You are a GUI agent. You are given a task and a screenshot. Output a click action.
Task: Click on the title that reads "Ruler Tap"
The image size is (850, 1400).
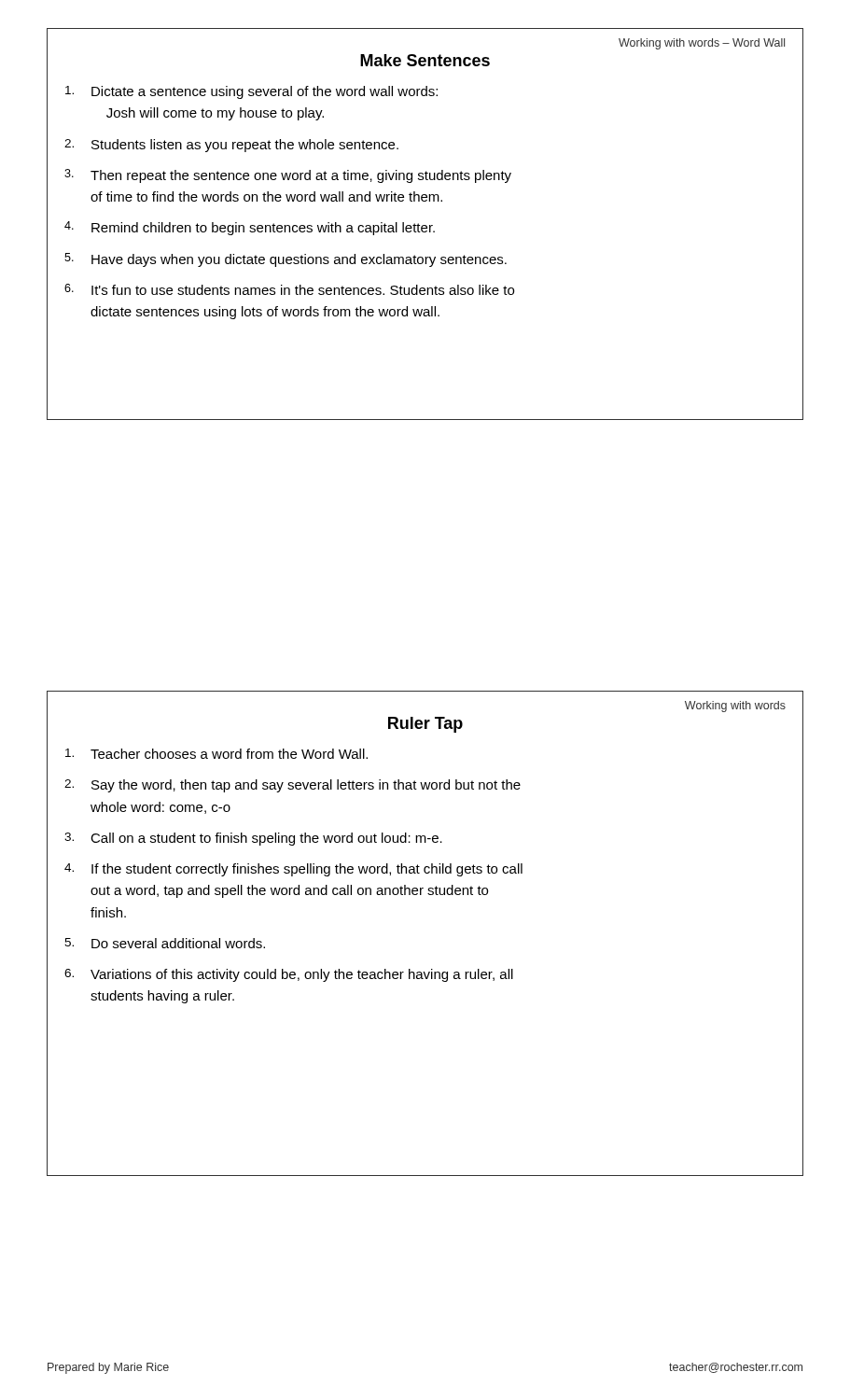pos(425,723)
